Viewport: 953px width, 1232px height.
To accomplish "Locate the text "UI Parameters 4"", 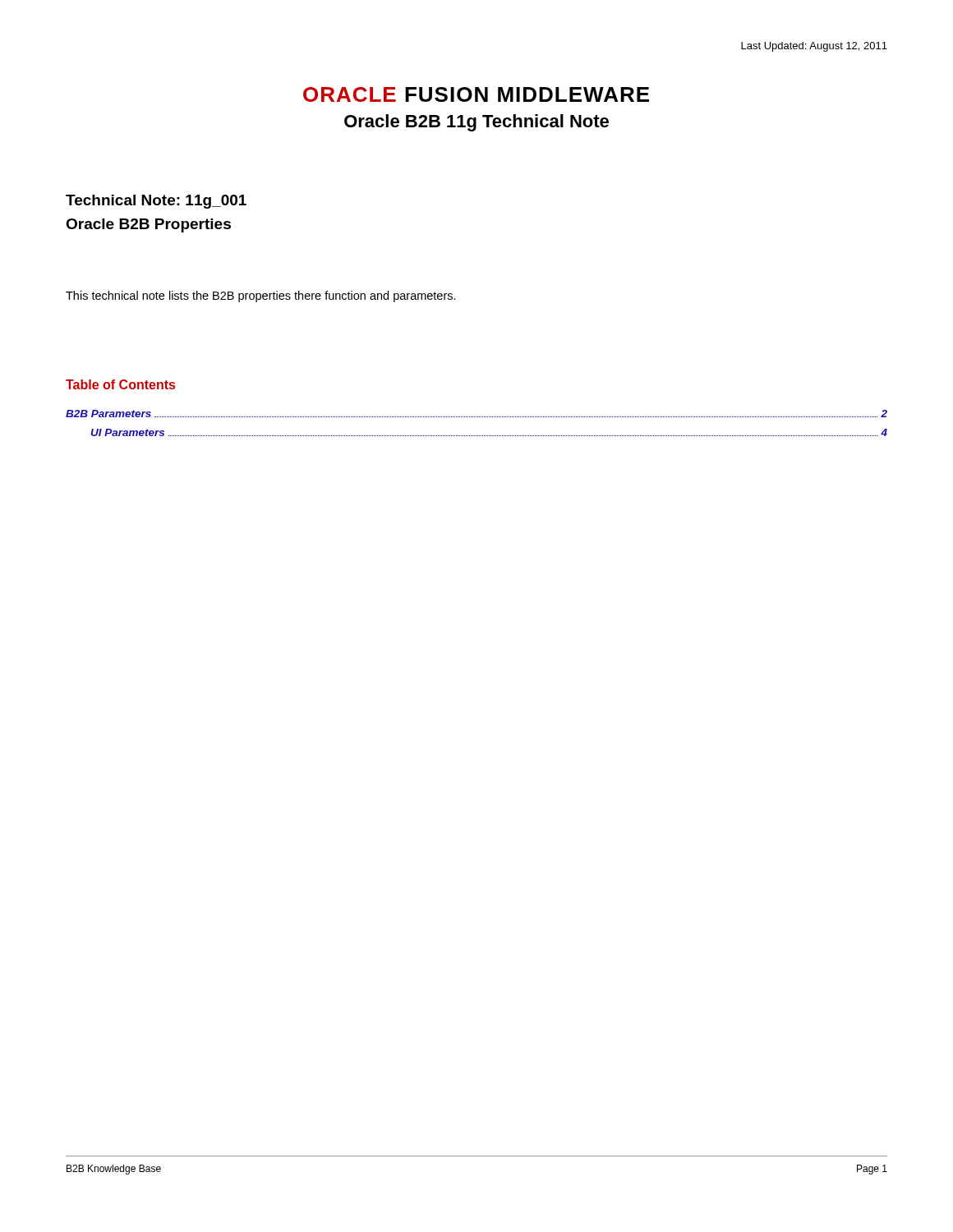I will tap(489, 432).
